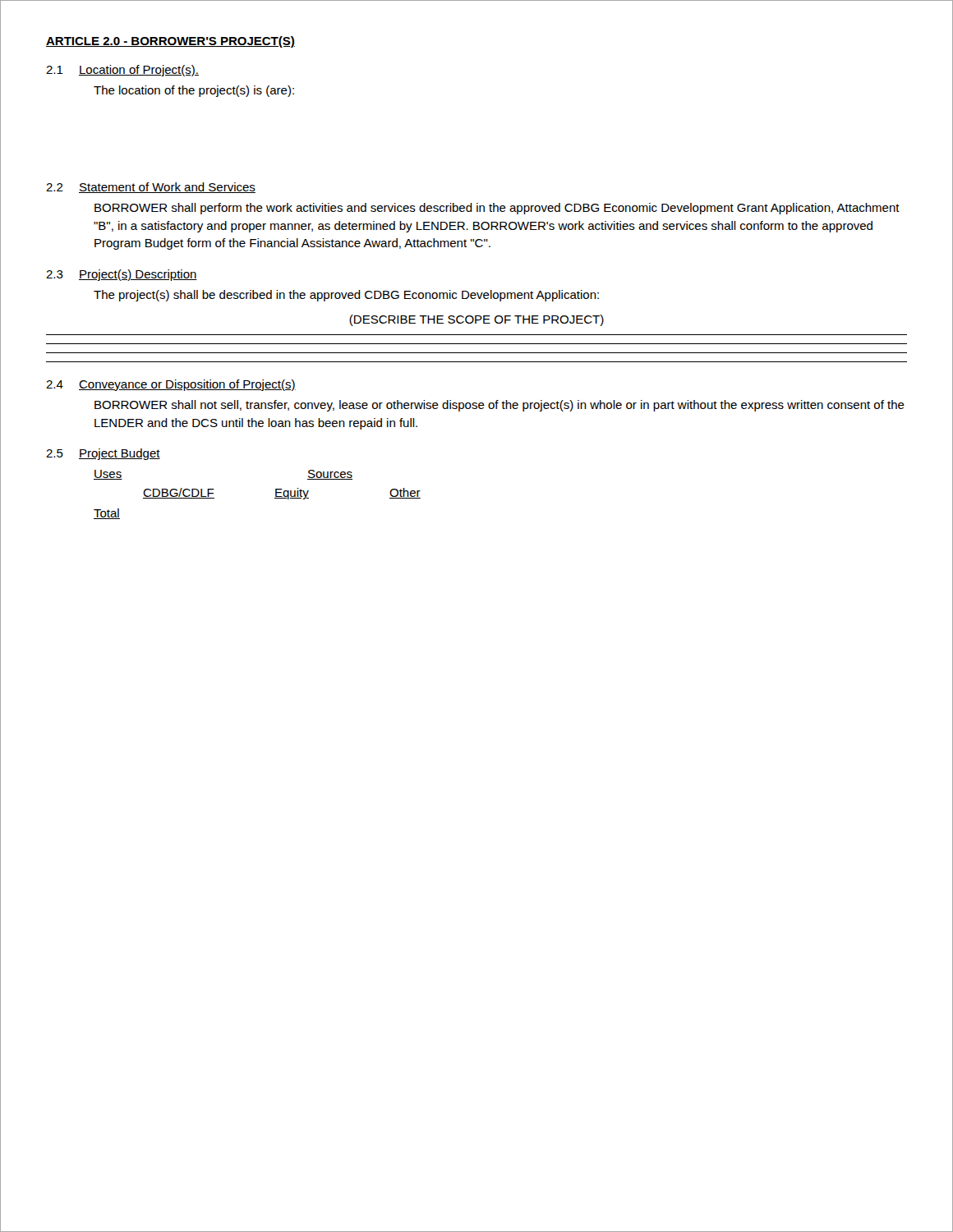This screenshot has width=953, height=1232.
Task: Navigate to the region starting "ARTICLE 2.0 - BORROWER'S PROJECT(S)"
Action: pyautogui.click(x=170, y=41)
